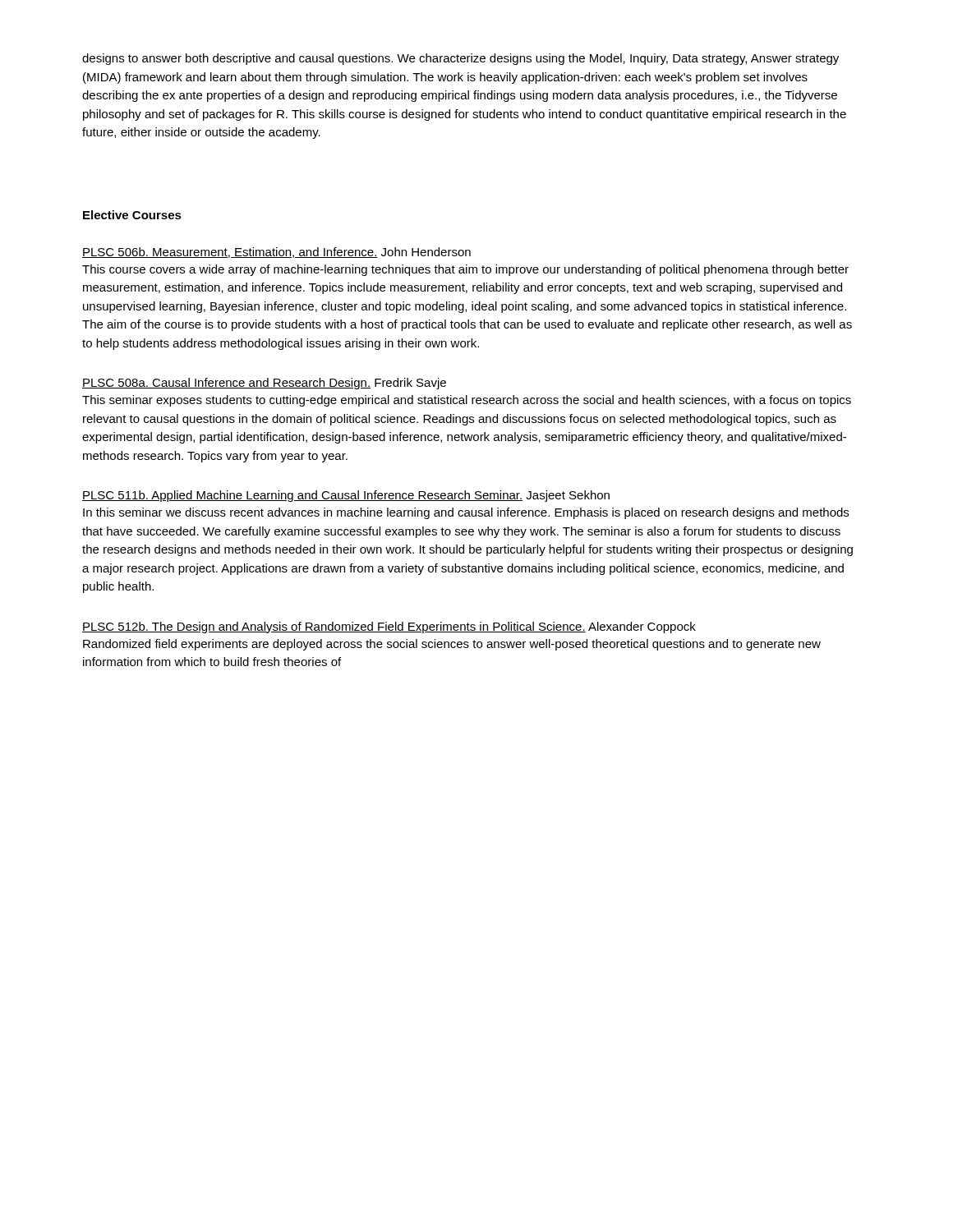Point to the region starting "PLSC 508a. Causal Inference and Research Design."
The width and height of the screenshot is (953, 1232).
pyautogui.click(x=468, y=420)
